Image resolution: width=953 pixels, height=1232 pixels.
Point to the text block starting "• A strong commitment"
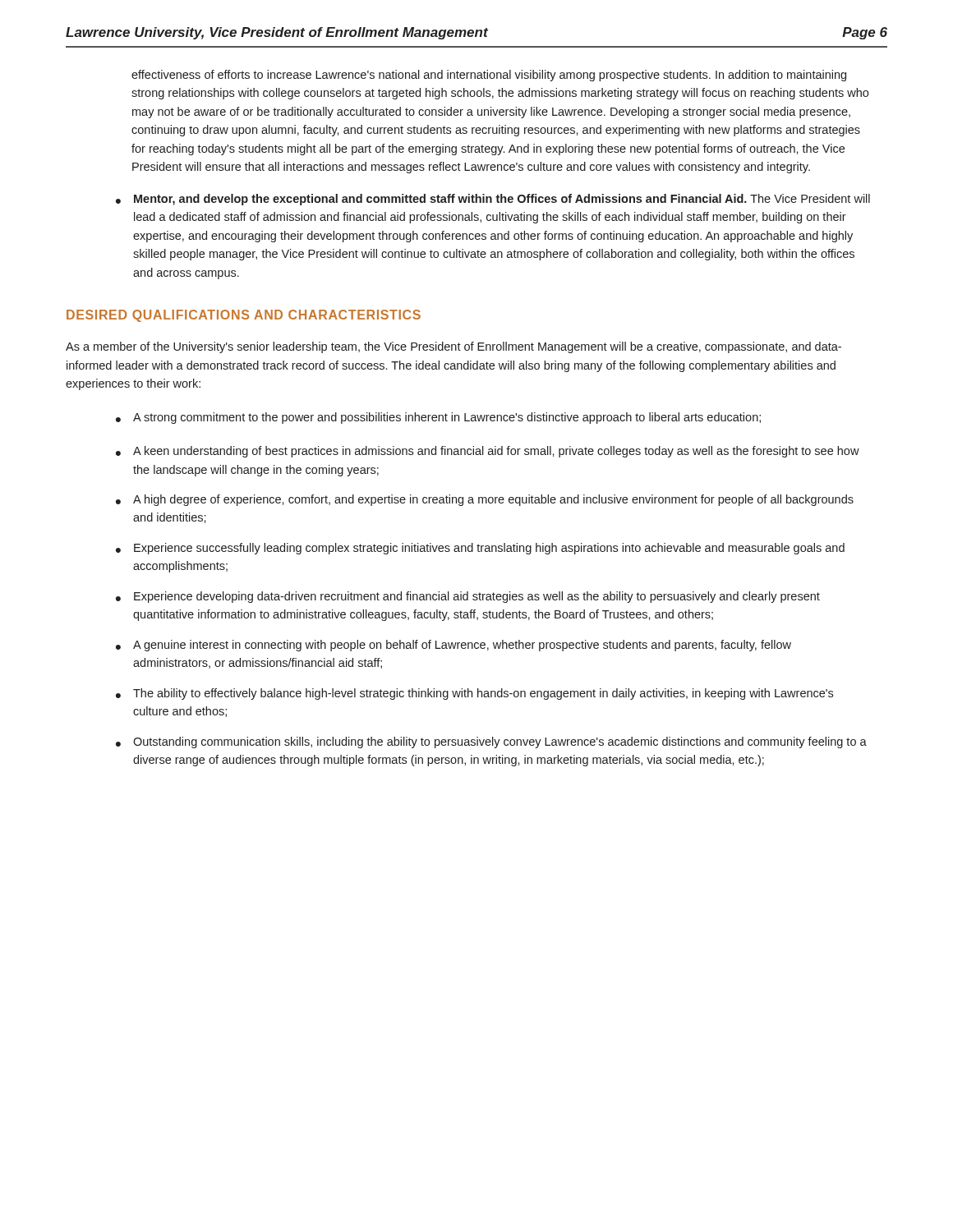[x=493, y=419]
